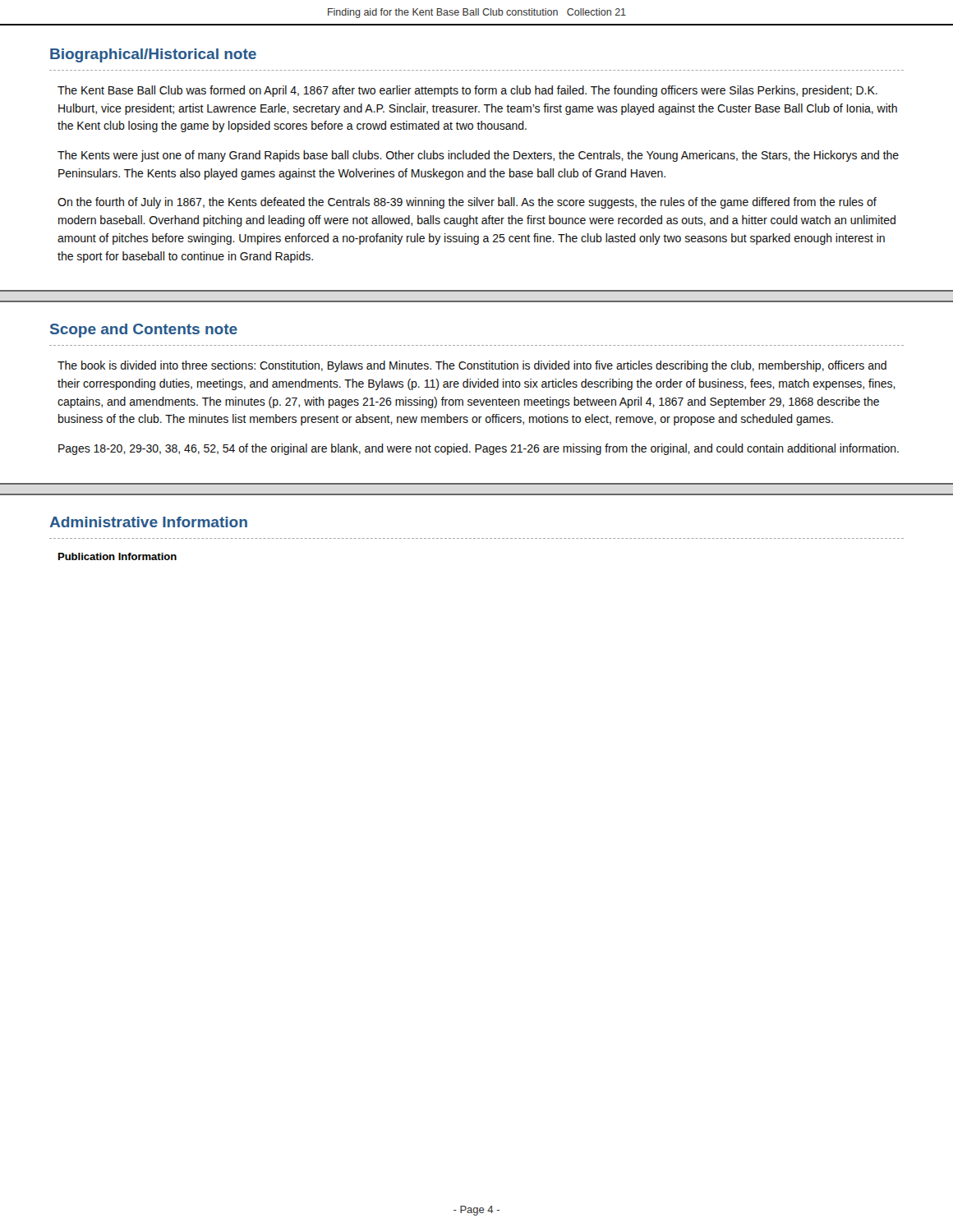Image resolution: width=953 pixels, height=1232 pixels.
Task: Click on the text block that says "The Kents were just one of many Grand"
Action: [478, 164]
